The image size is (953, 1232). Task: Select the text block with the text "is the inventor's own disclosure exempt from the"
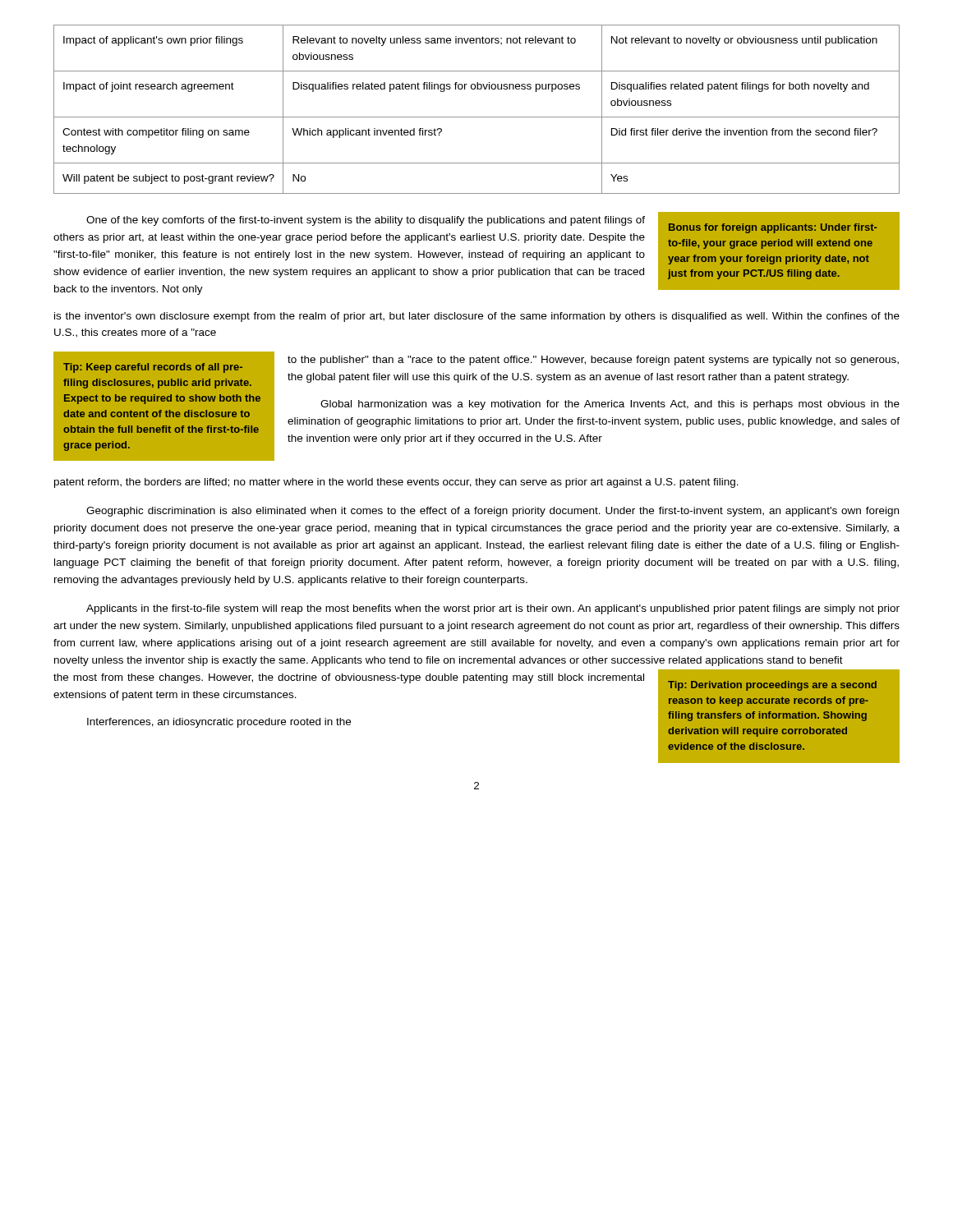tap(476, 324)
